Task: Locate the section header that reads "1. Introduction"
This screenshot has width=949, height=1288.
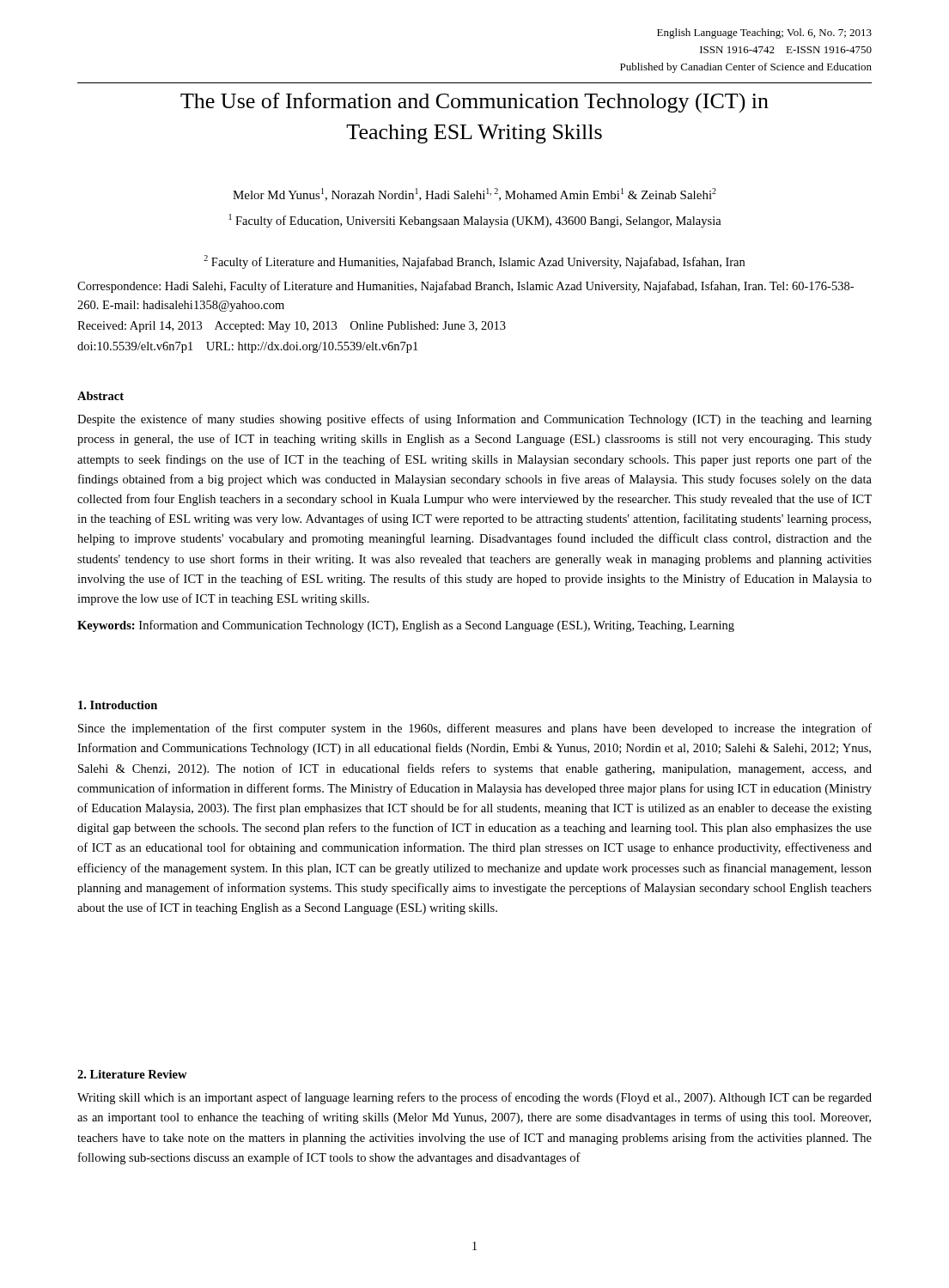Action: pos(117,705)
